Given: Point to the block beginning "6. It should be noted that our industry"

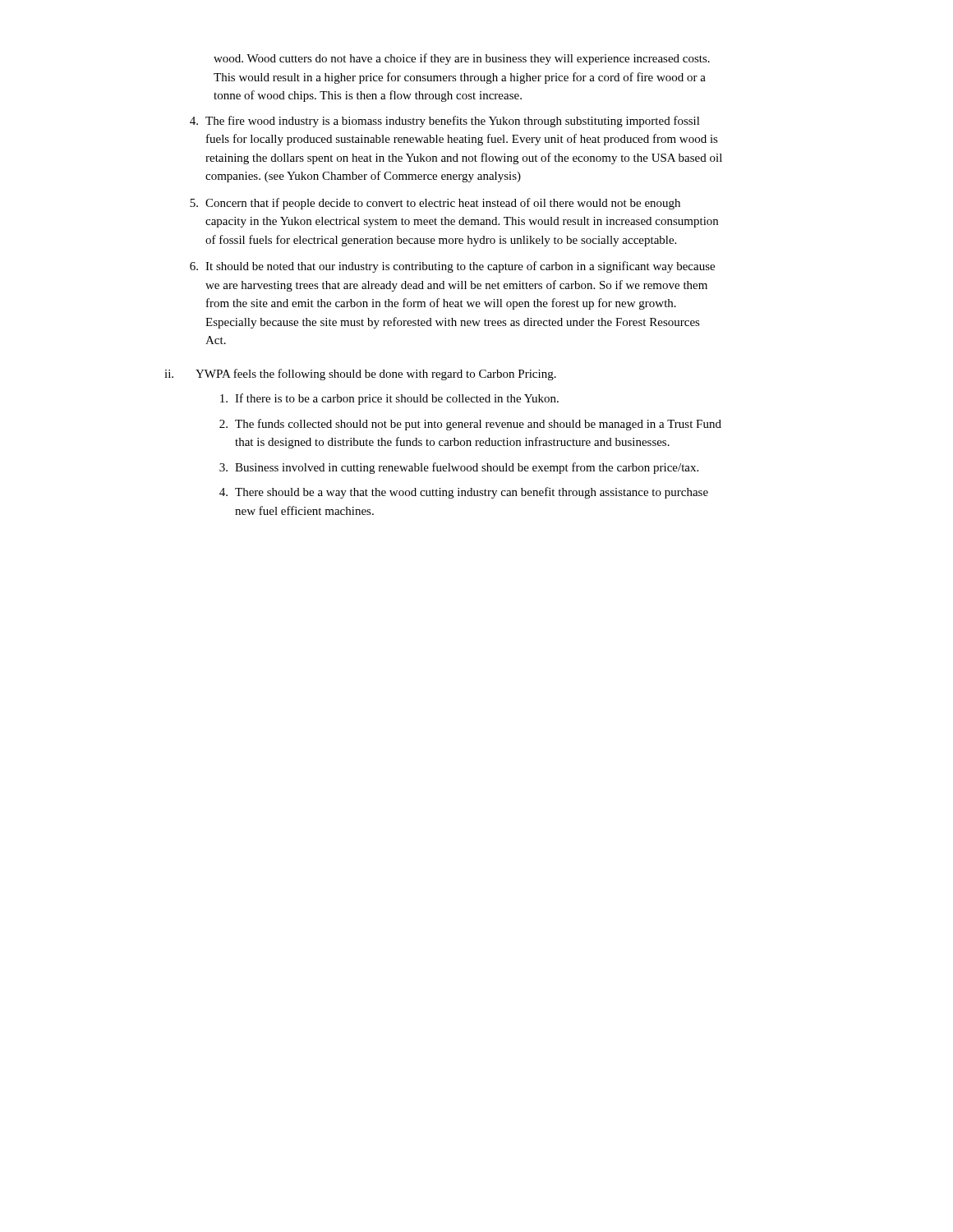Looking at the screenshot, I should pyautogui.click(x=452, y=303).
